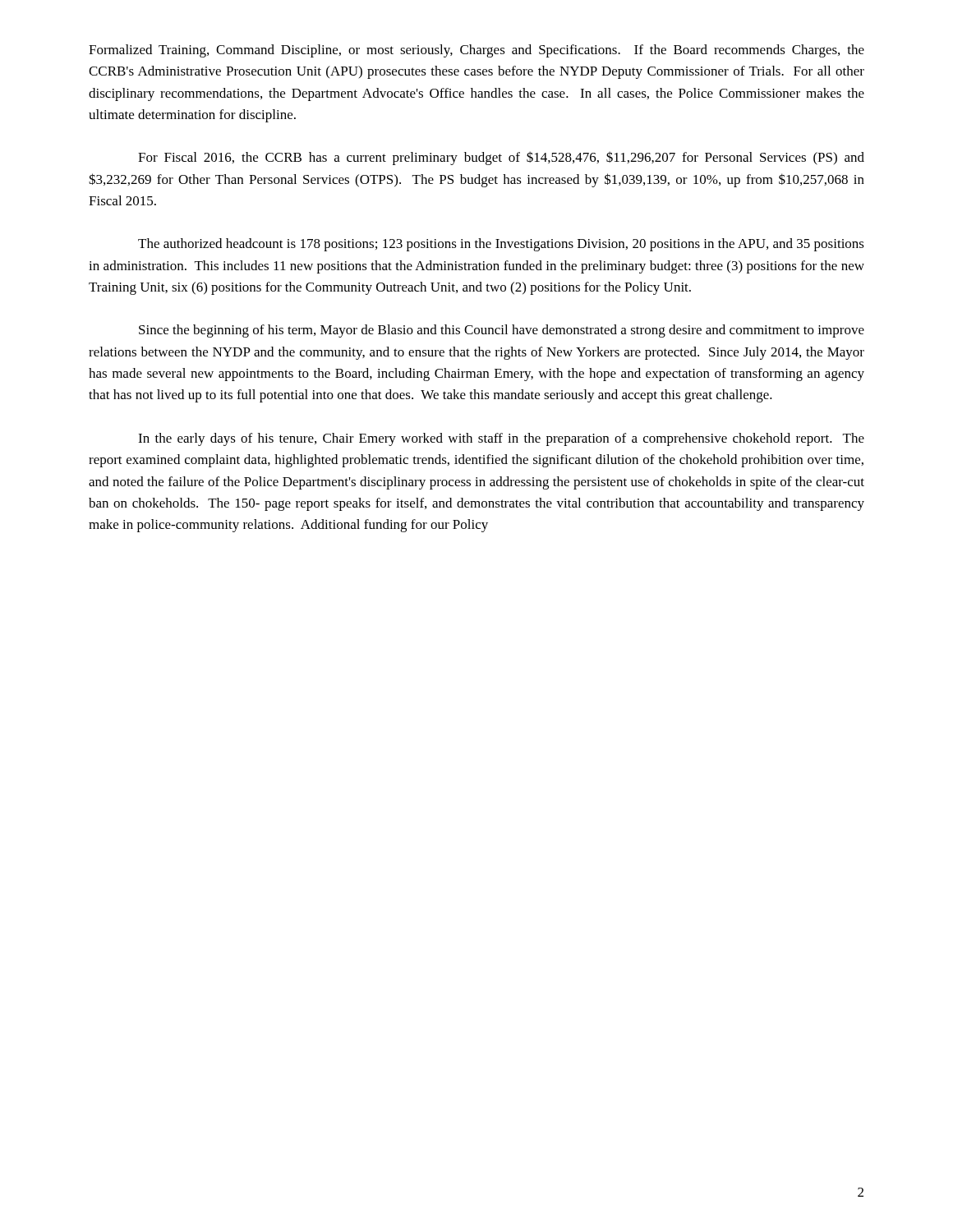Screen dimensions: 1232x953
Task: Select the text block with the text "In the early days of his tenure, Chair"
Action: tap(476, 482)
